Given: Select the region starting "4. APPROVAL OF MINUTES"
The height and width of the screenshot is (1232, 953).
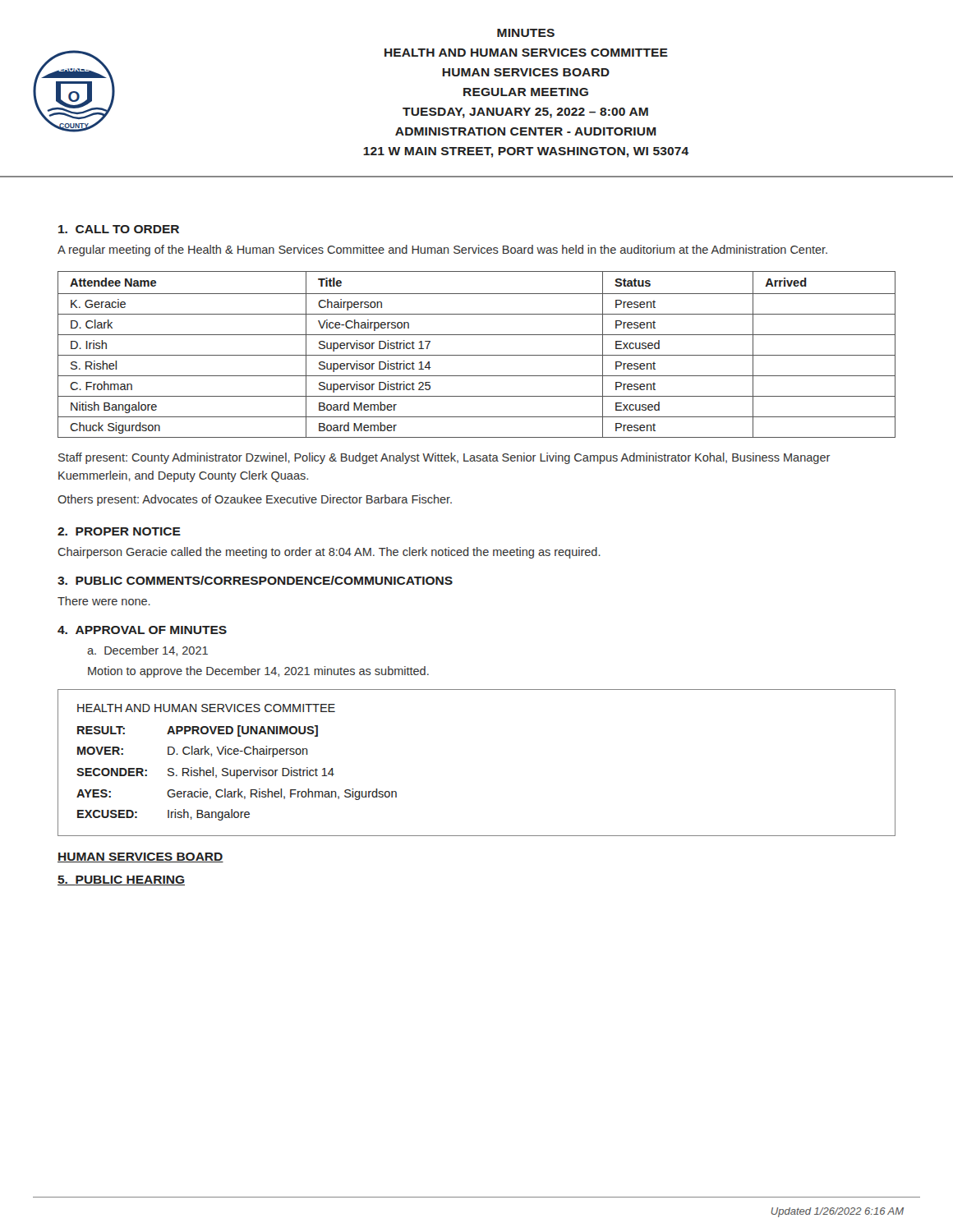Looking at the screenshot, I should (x=142, y=629).
